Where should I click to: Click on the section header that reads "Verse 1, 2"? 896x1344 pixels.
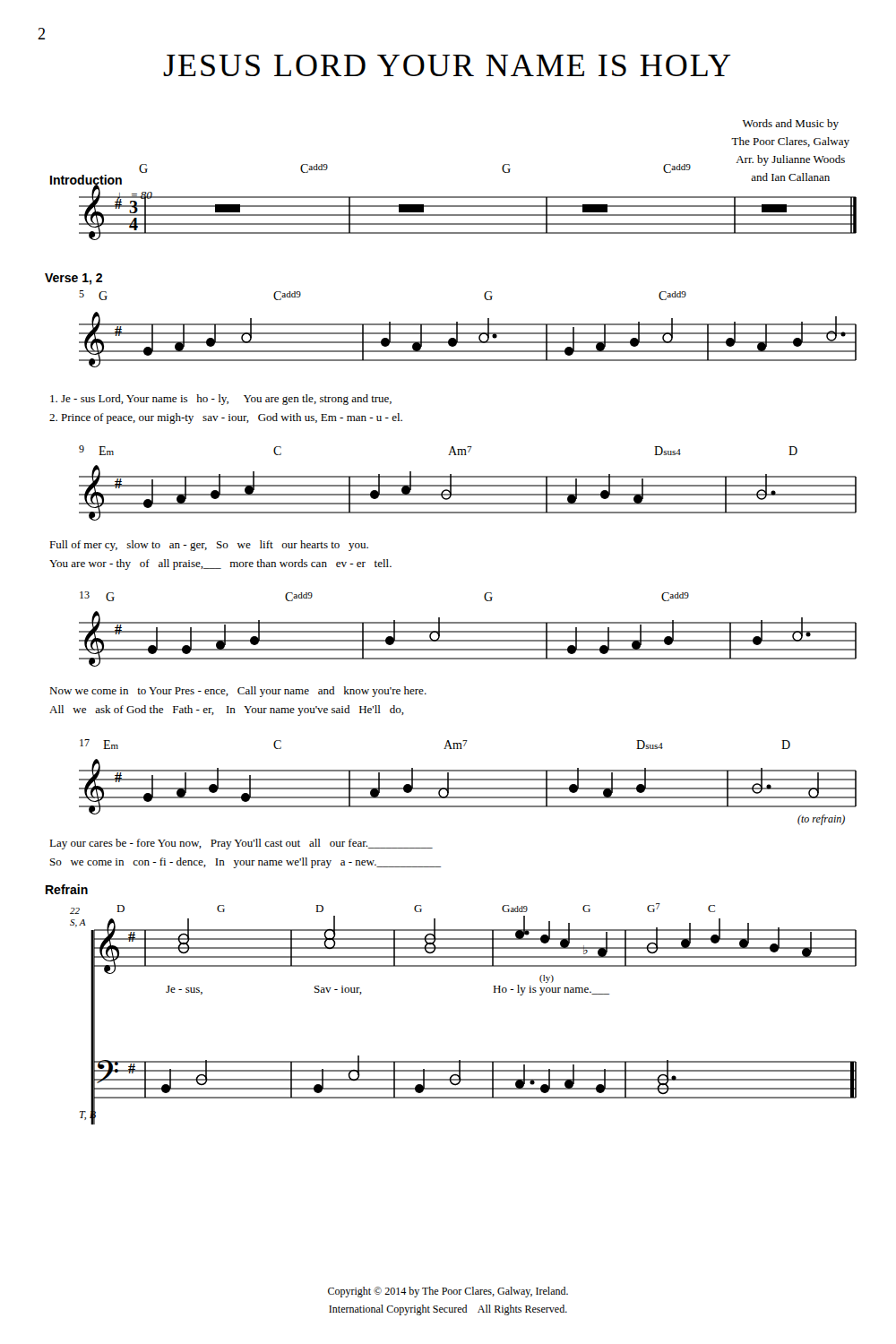pyautogui.click(x=74, y=278)
